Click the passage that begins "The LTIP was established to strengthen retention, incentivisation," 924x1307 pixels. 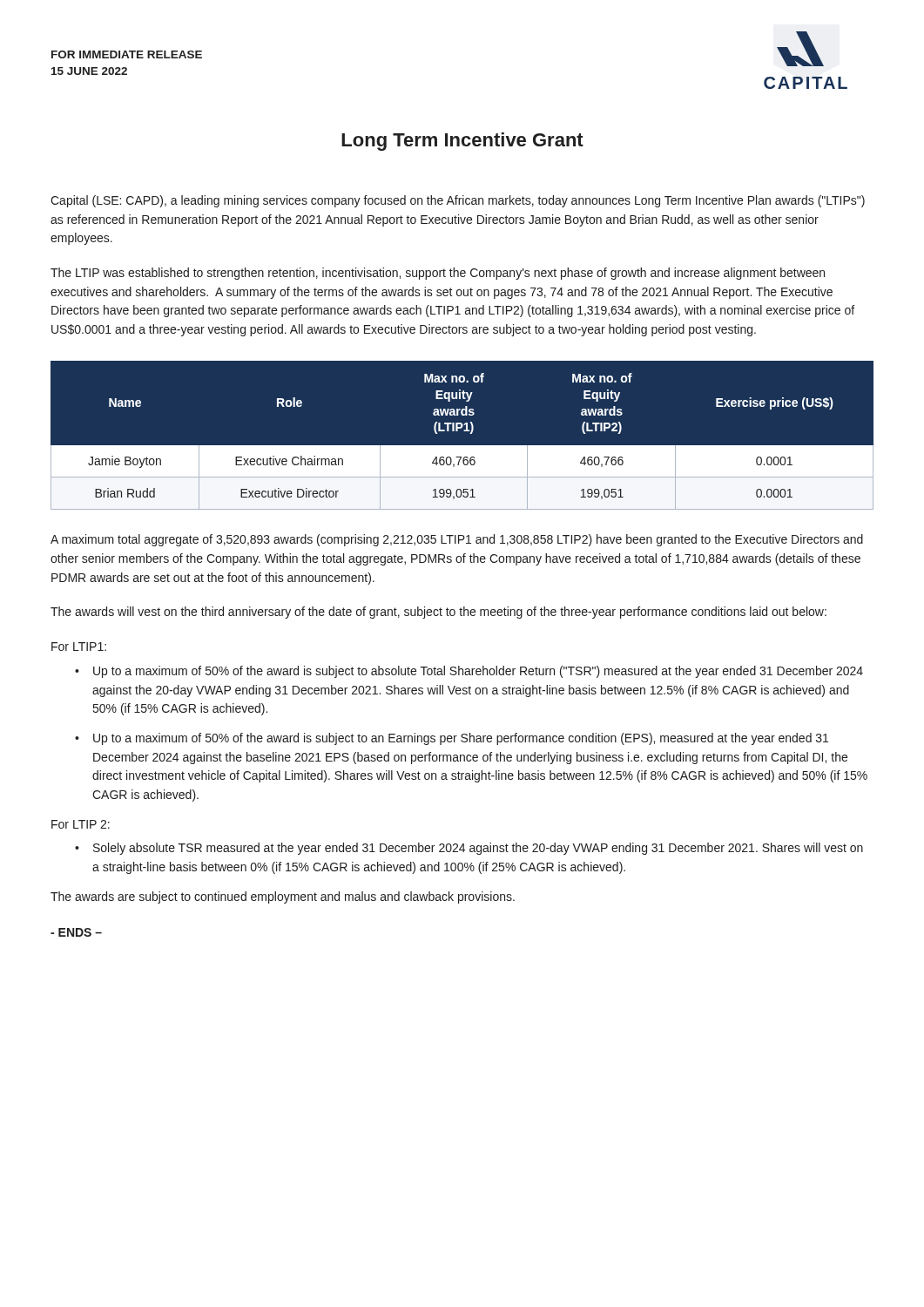coord(453,301)
